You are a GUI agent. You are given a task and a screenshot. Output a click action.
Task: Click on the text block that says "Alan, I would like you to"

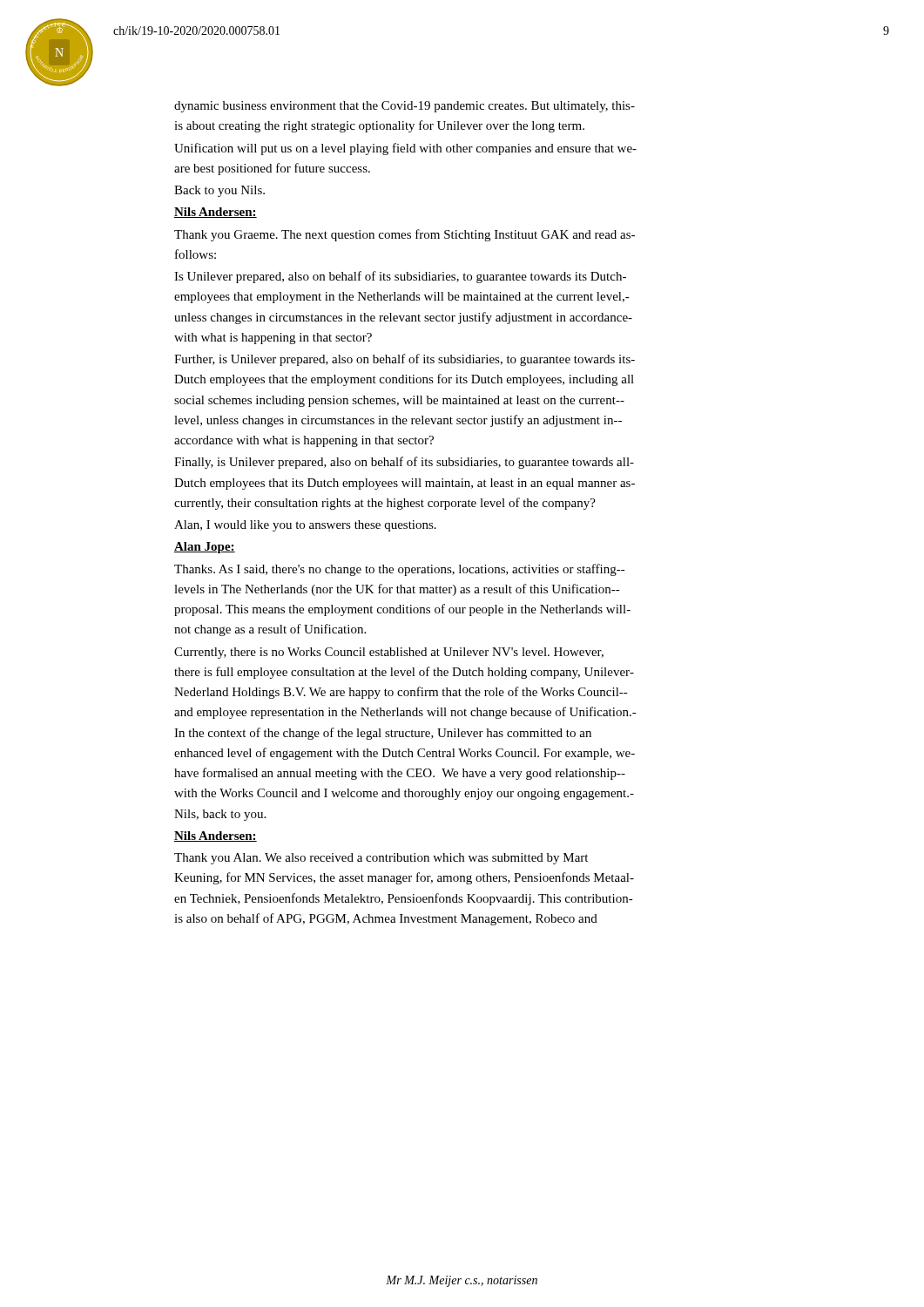(x=305, y=526)
